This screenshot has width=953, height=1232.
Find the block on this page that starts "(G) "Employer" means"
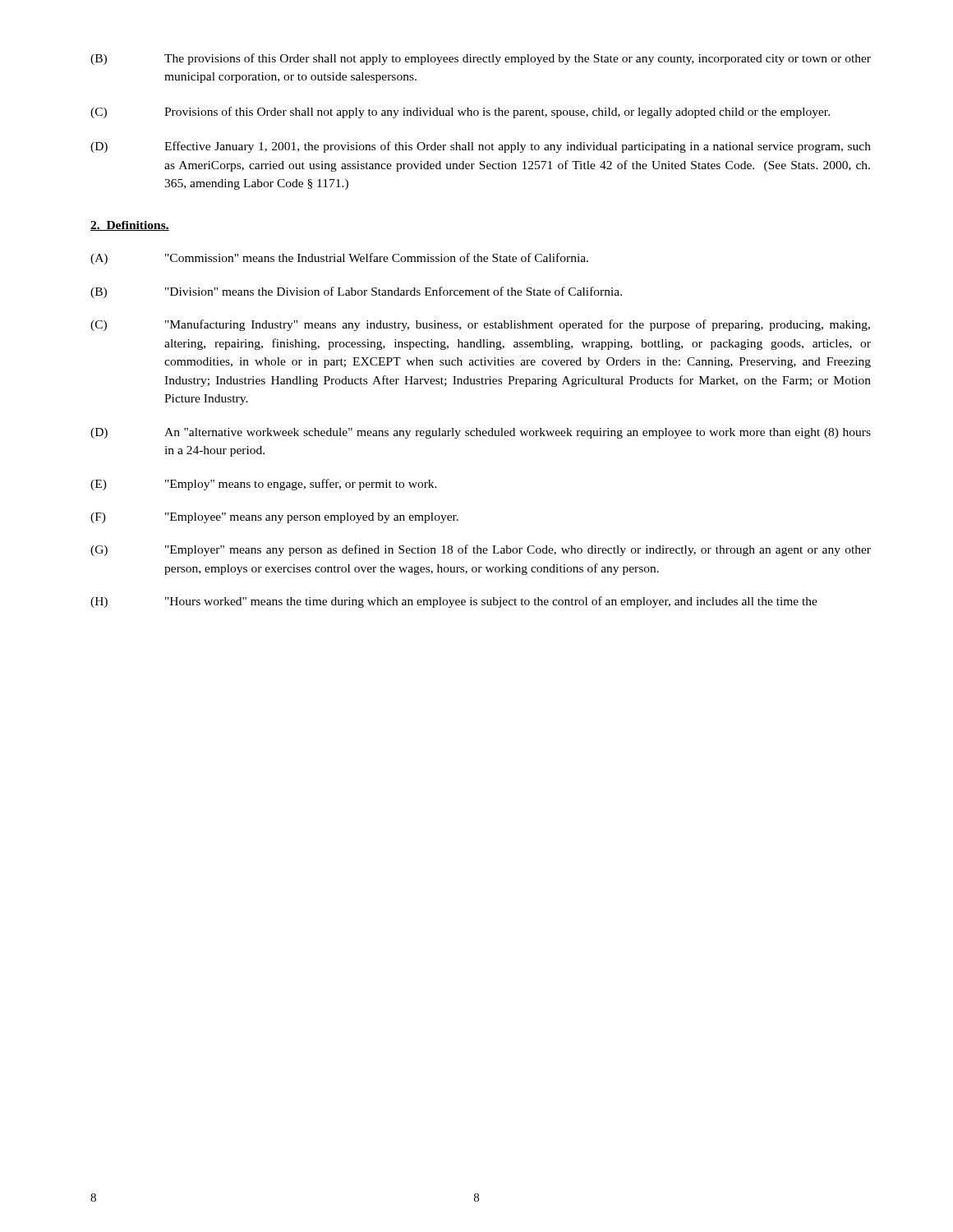tap(481, 559)
